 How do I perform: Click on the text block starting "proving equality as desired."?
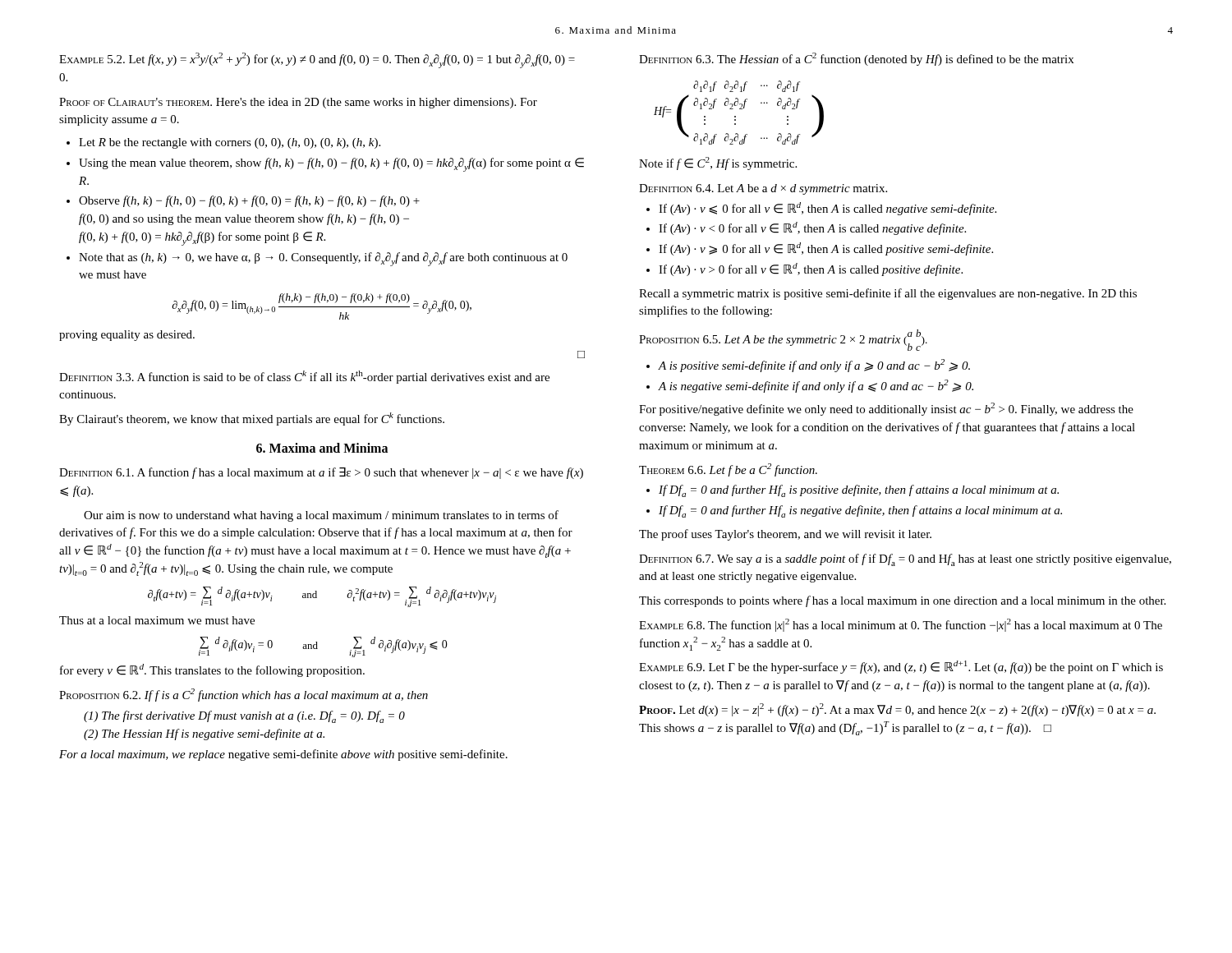pos(127,335)
